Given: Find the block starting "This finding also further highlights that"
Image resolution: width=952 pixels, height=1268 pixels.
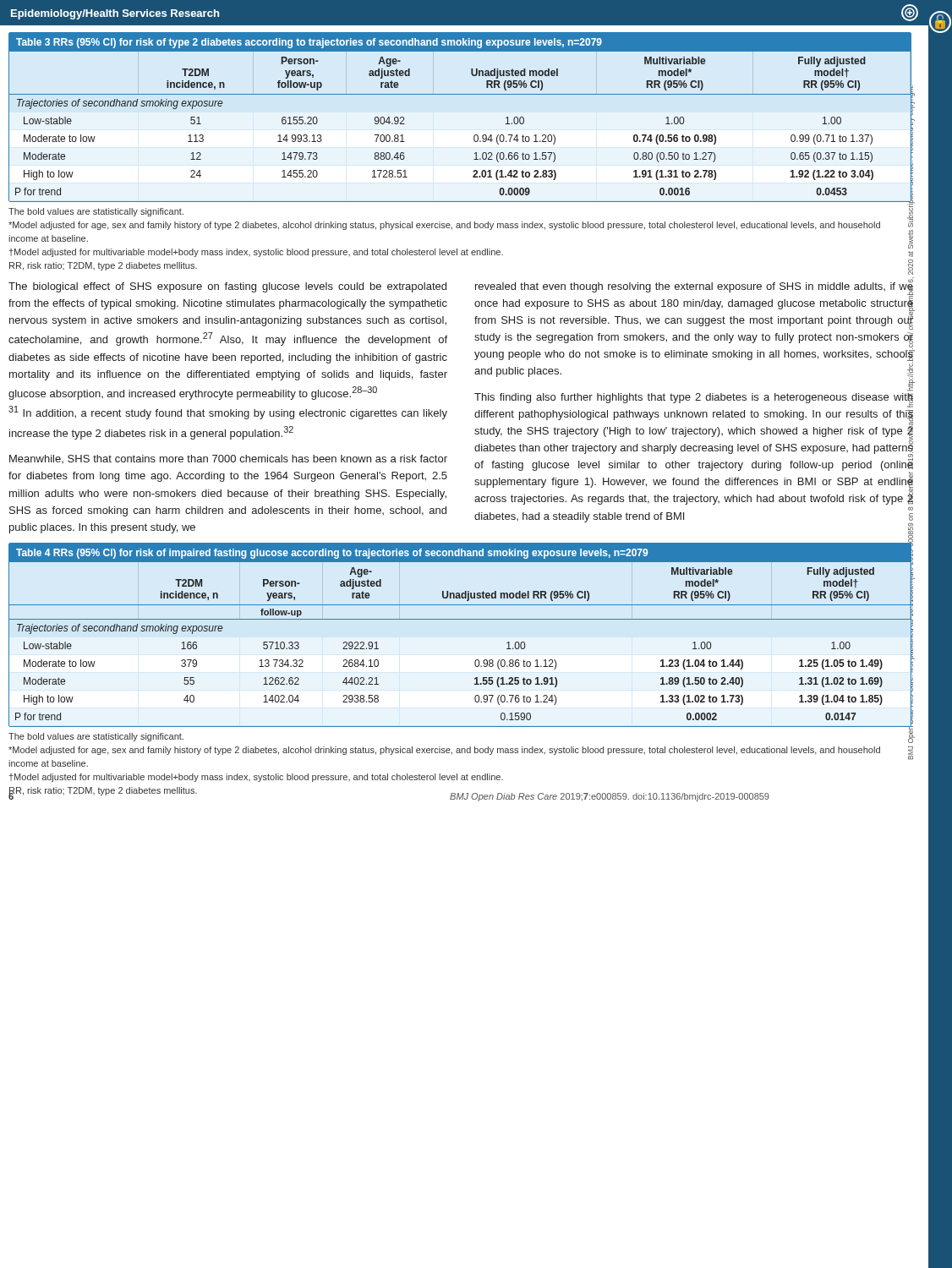Looking at the screenshot, I should tap(694, 456).
